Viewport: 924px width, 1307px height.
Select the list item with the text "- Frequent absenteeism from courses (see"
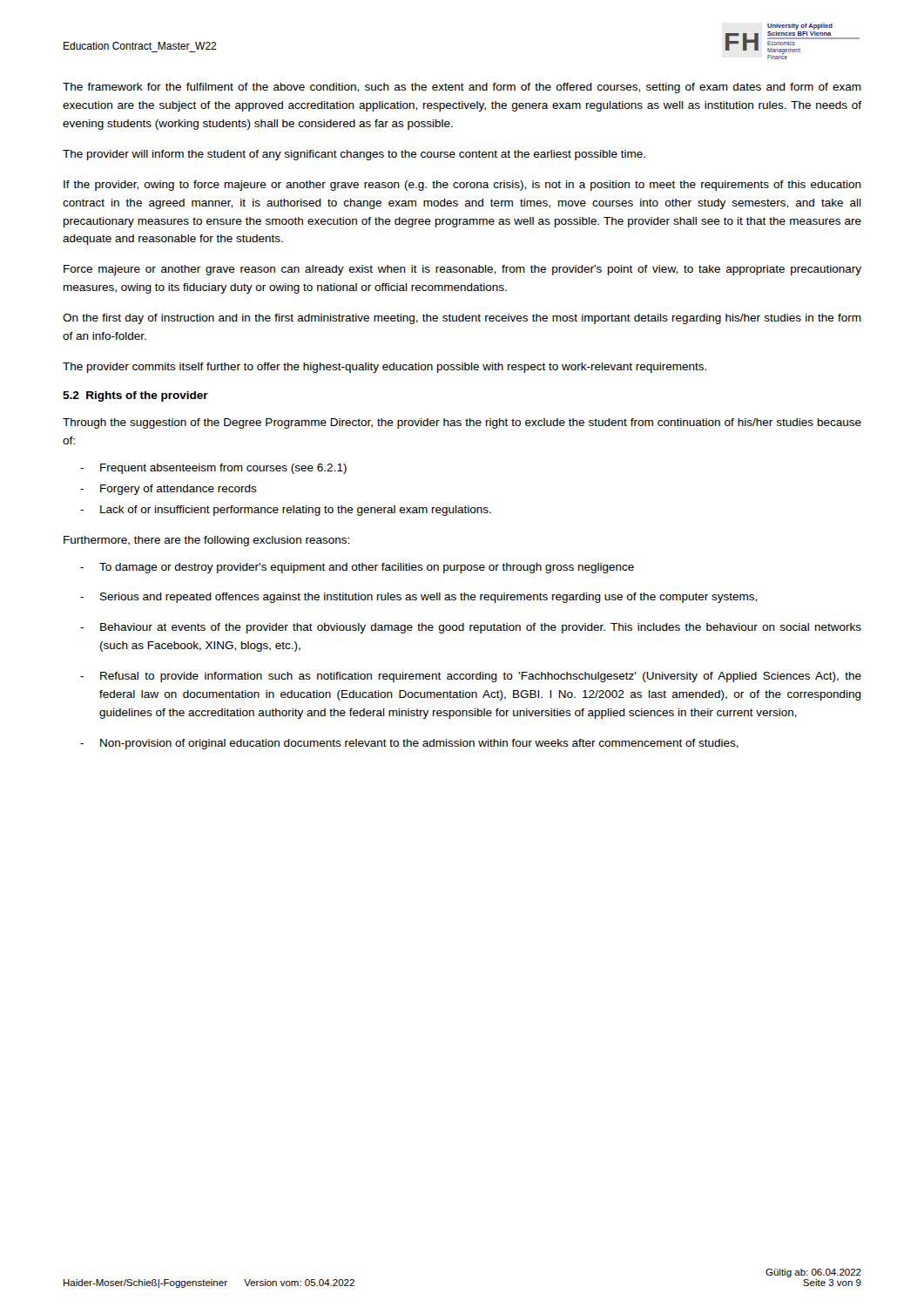pyautogui.click(x=213, y=469)
